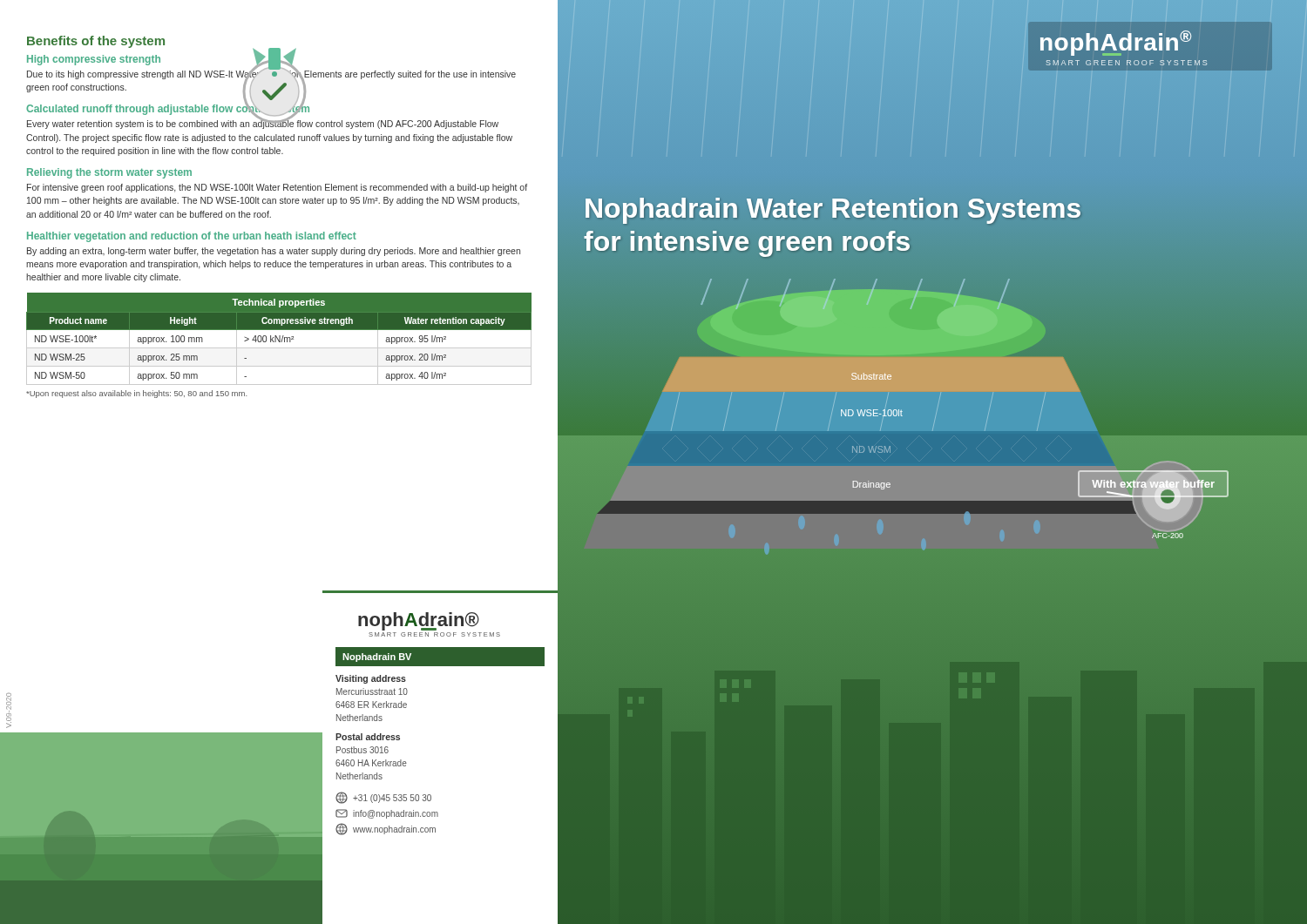Find the text that reads "+31 (0)45 535 50 30"
The image size is (1307, 924).
[384, 798]
